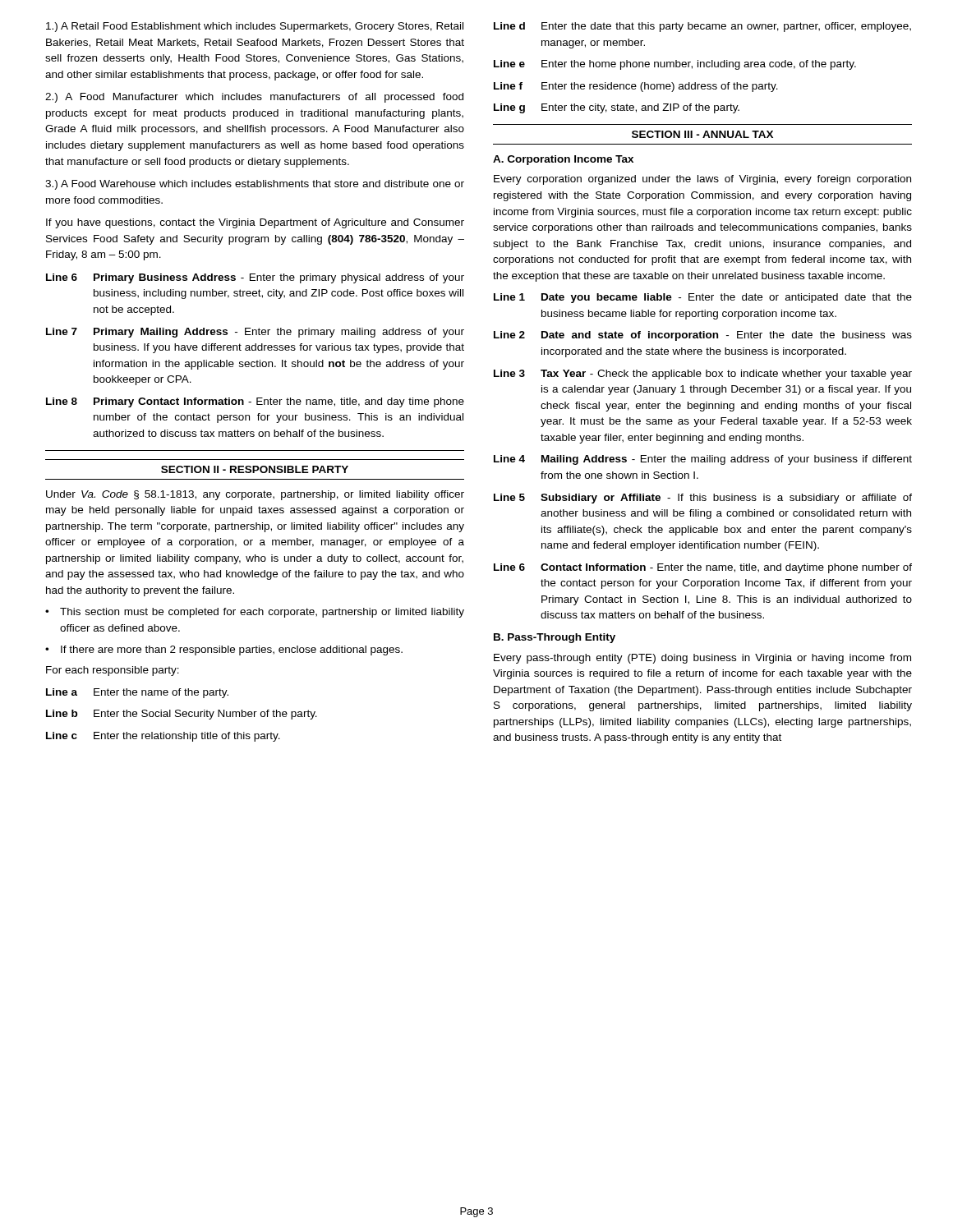Navigate to the passage starting "If you have questions, contact"
Viewport: 953px width, 1232px height.
255,239
